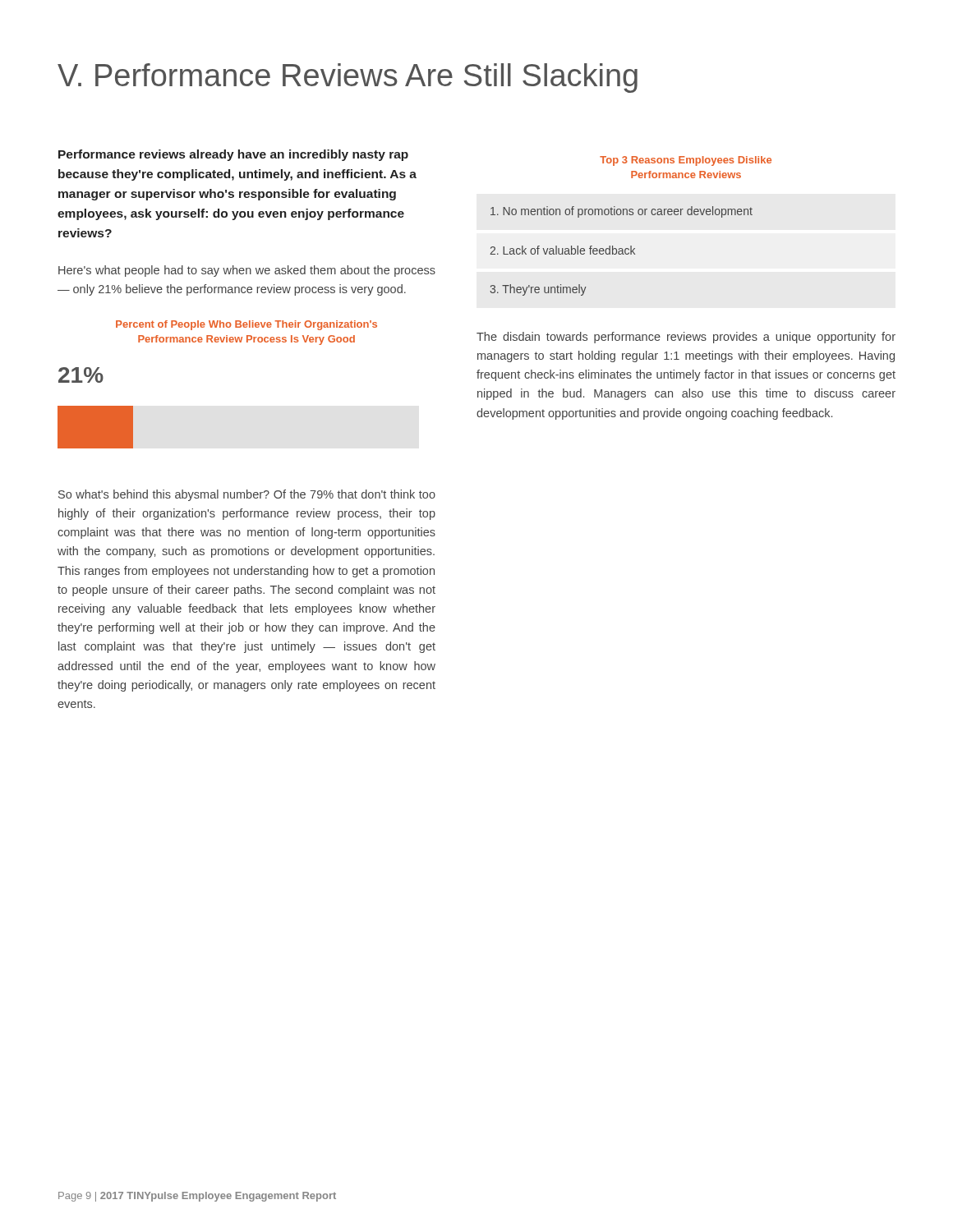Image resolution: width=953 pixels, height=1232 pixels.
Task: Point to the text starting "Top 3 Reasons Employees DislikePerformance Reviews"
Action: pyautogui.click(x=686, y=167)
